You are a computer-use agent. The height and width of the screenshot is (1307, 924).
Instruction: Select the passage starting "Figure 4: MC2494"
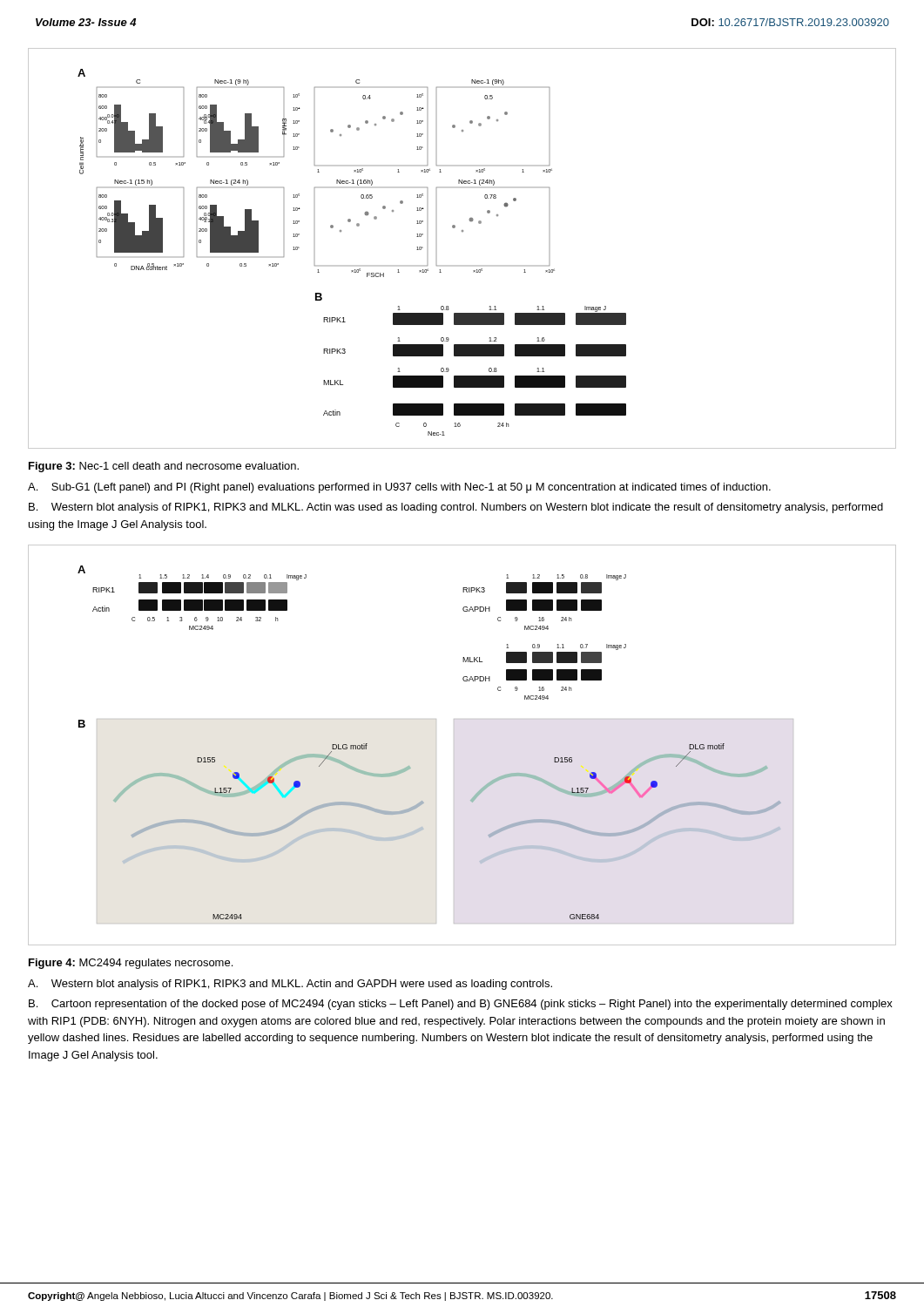131,962
